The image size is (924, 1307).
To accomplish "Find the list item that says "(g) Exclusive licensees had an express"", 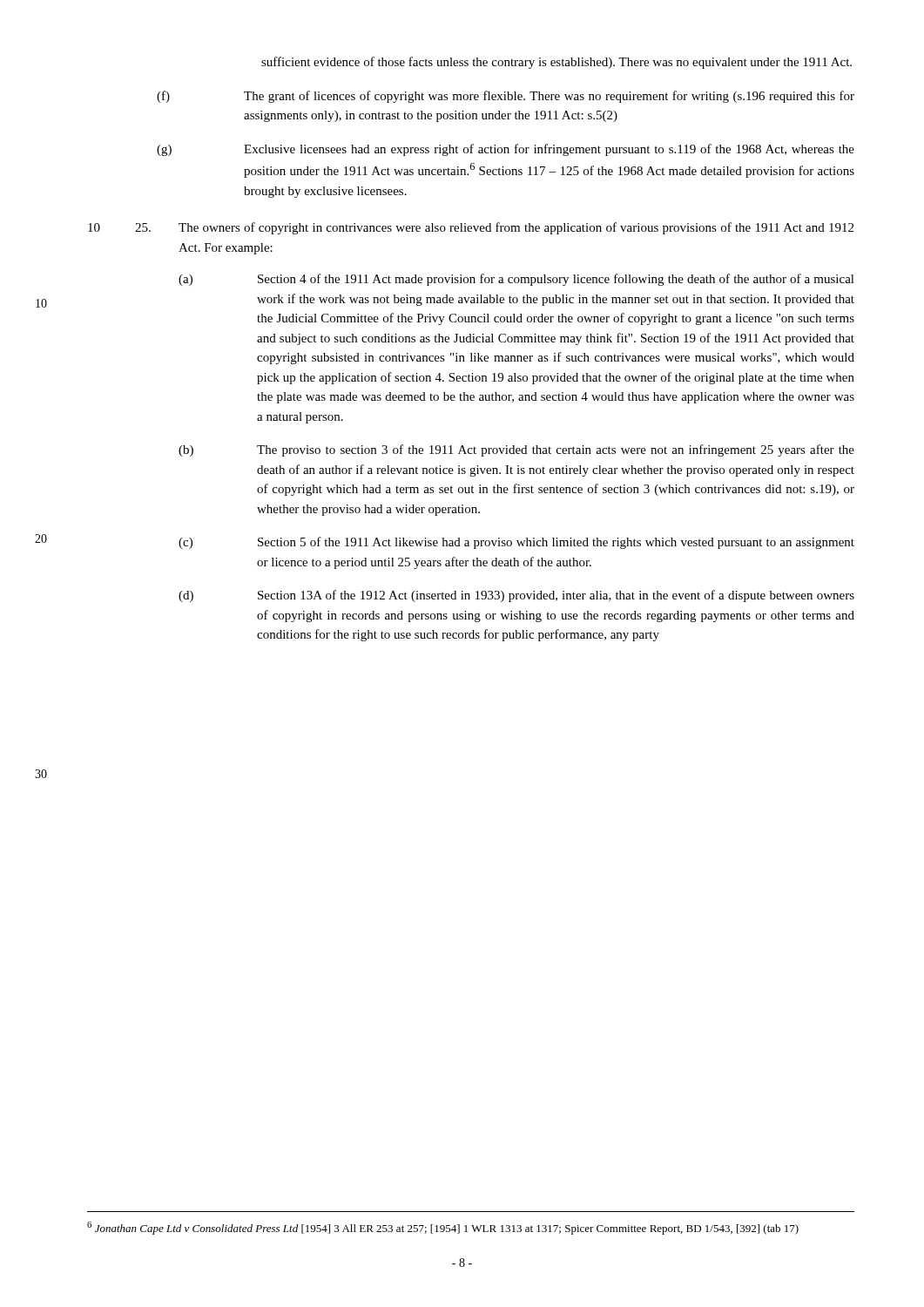I will (471, 170).
